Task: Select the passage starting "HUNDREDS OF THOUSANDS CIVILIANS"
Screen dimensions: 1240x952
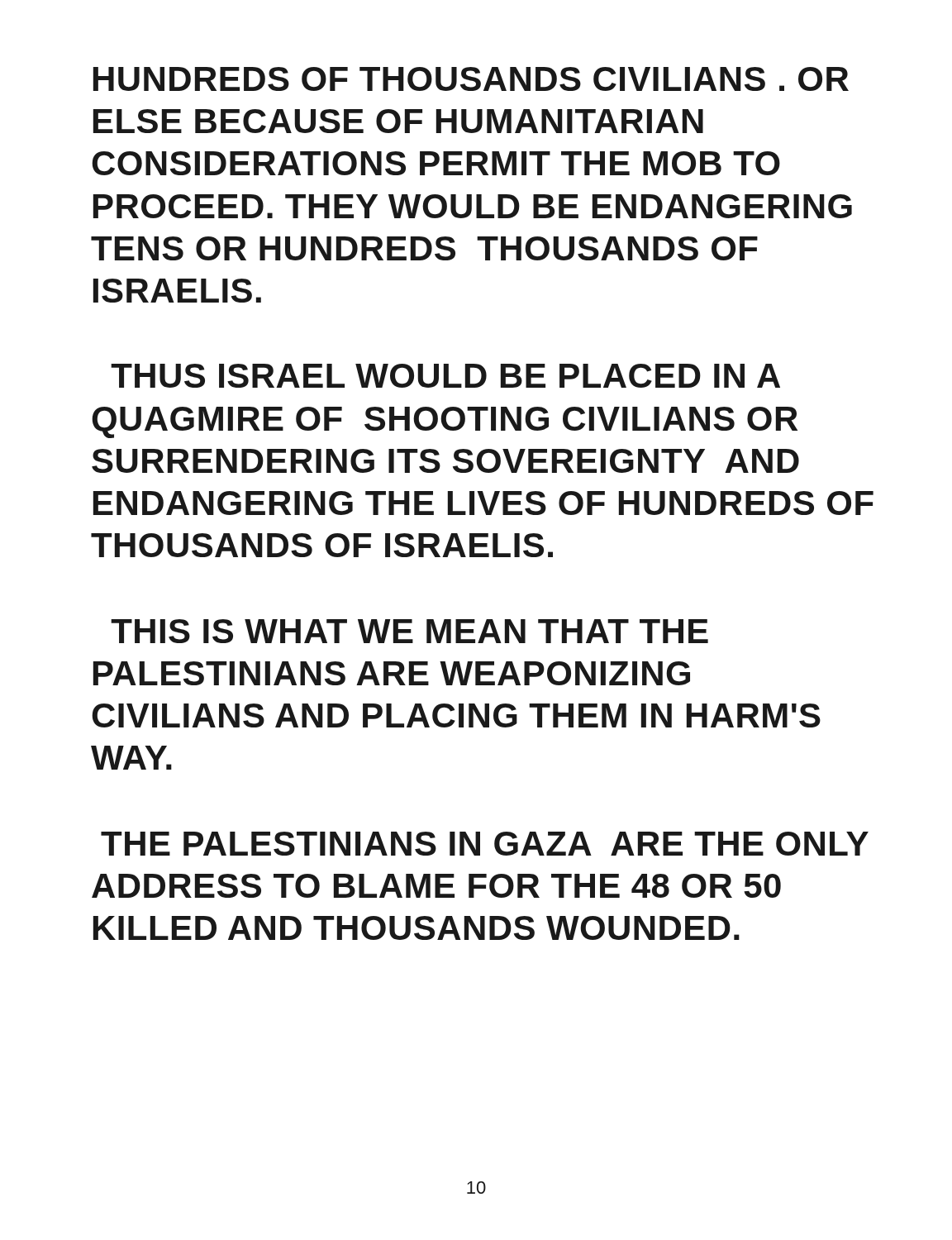Action: click(x=473, y=185)
